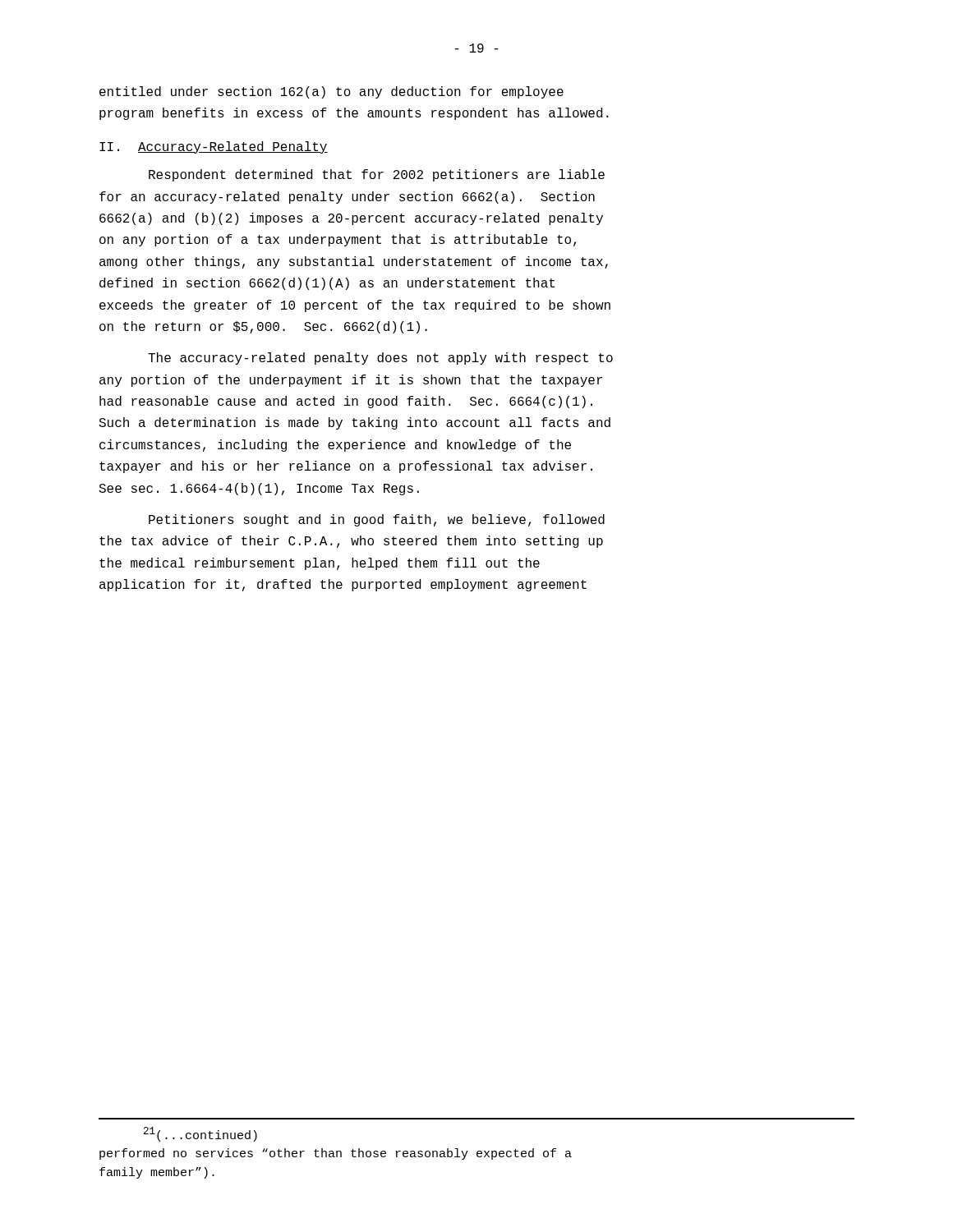
Task: Select the text block that reads "Respondent determined that for 2002 petitioners are liable"
Action: click(355, 252)
